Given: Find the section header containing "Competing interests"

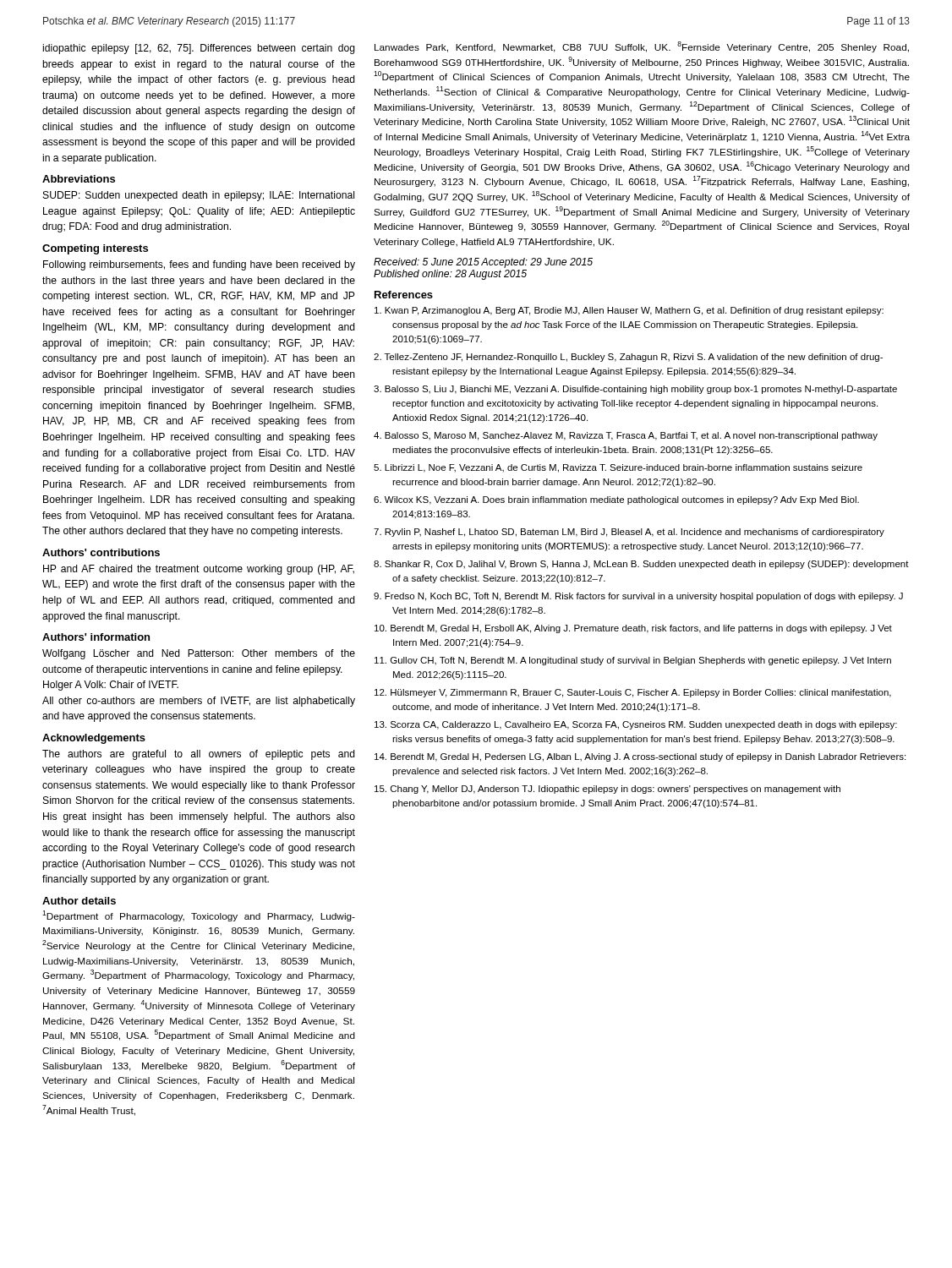Looking at the screenshot, I should [95, 248].
